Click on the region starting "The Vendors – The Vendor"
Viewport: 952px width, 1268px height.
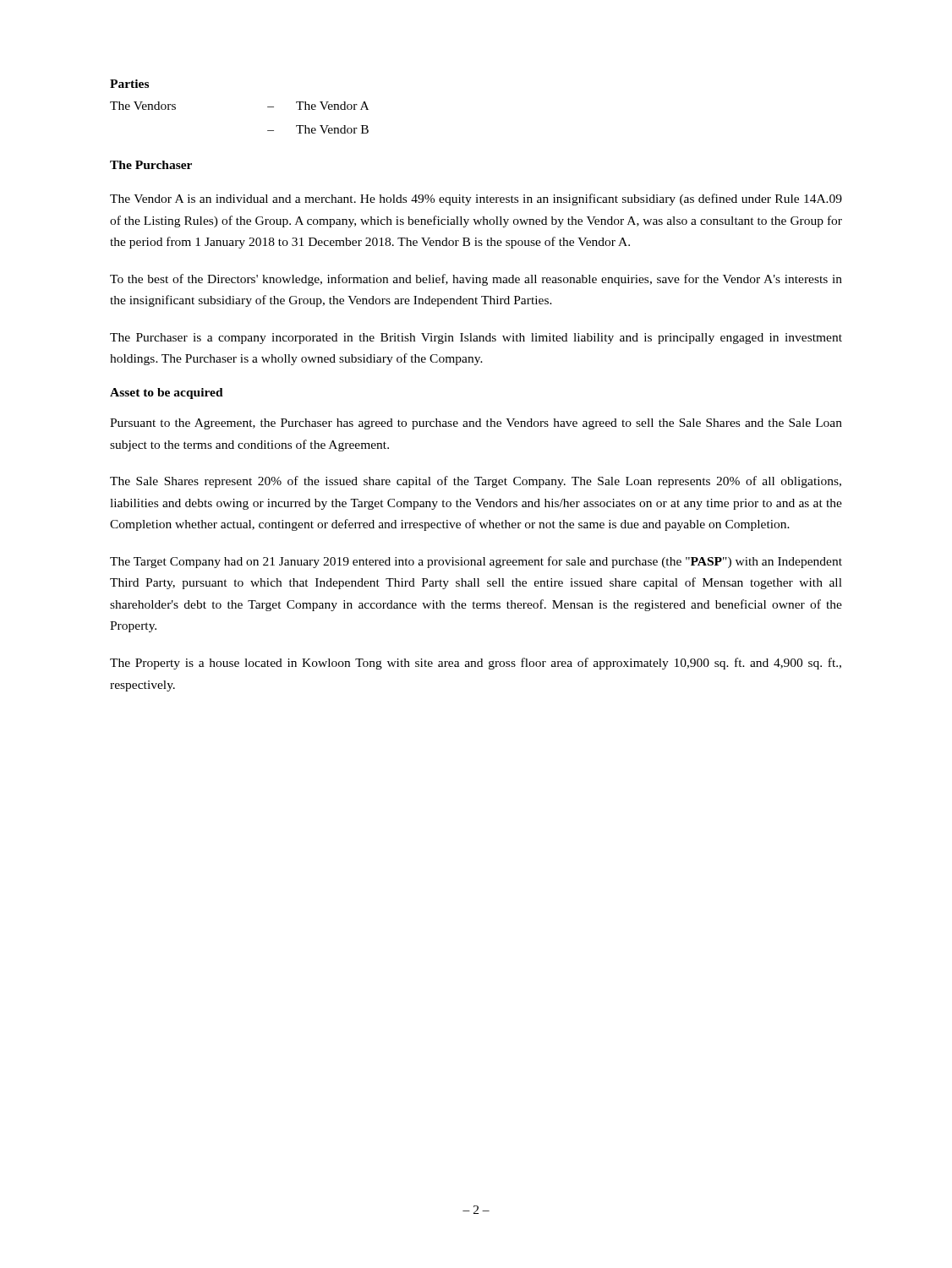(x=143, y=105)
